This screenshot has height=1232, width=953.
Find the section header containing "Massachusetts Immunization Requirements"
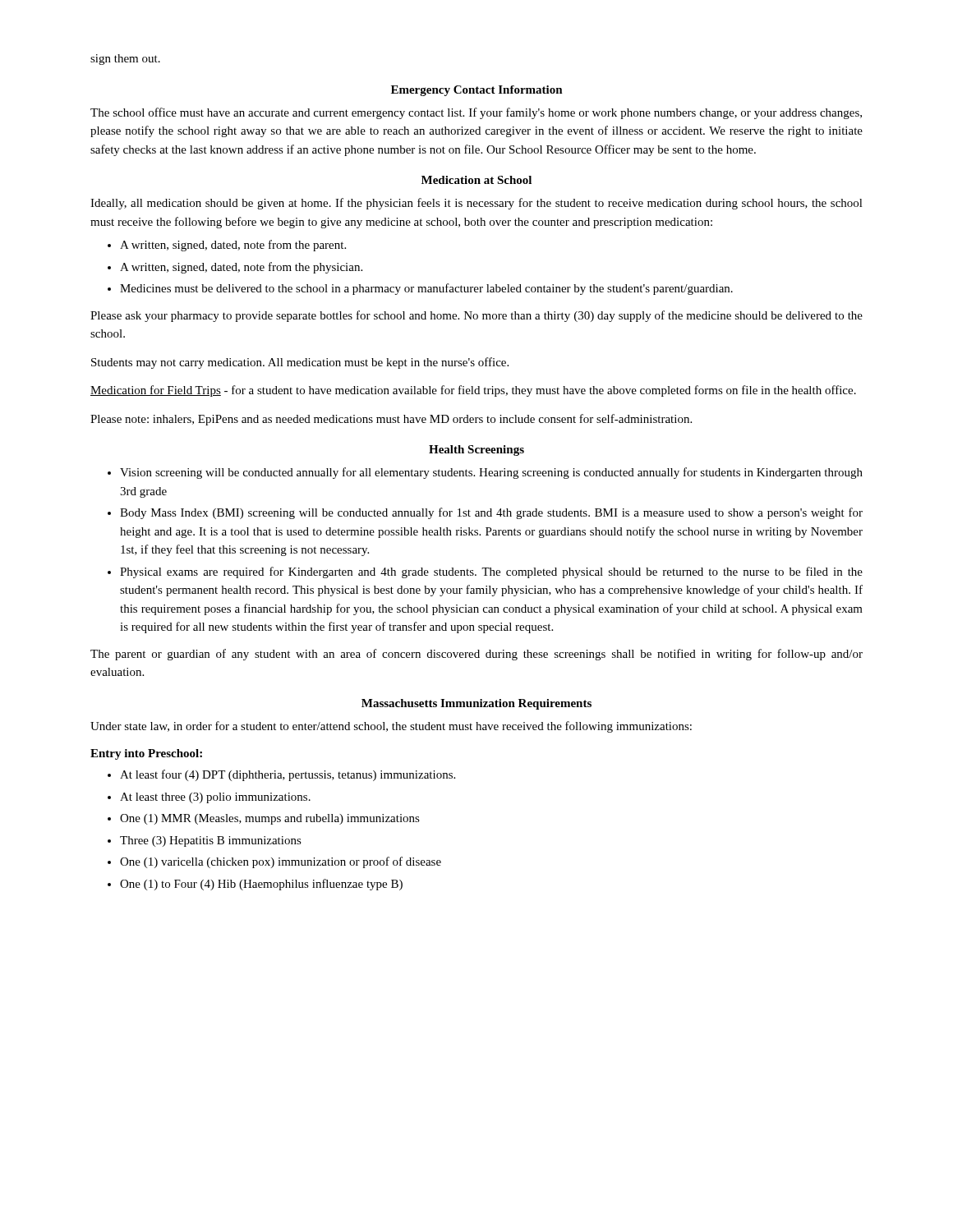click(x=476, y=703)
